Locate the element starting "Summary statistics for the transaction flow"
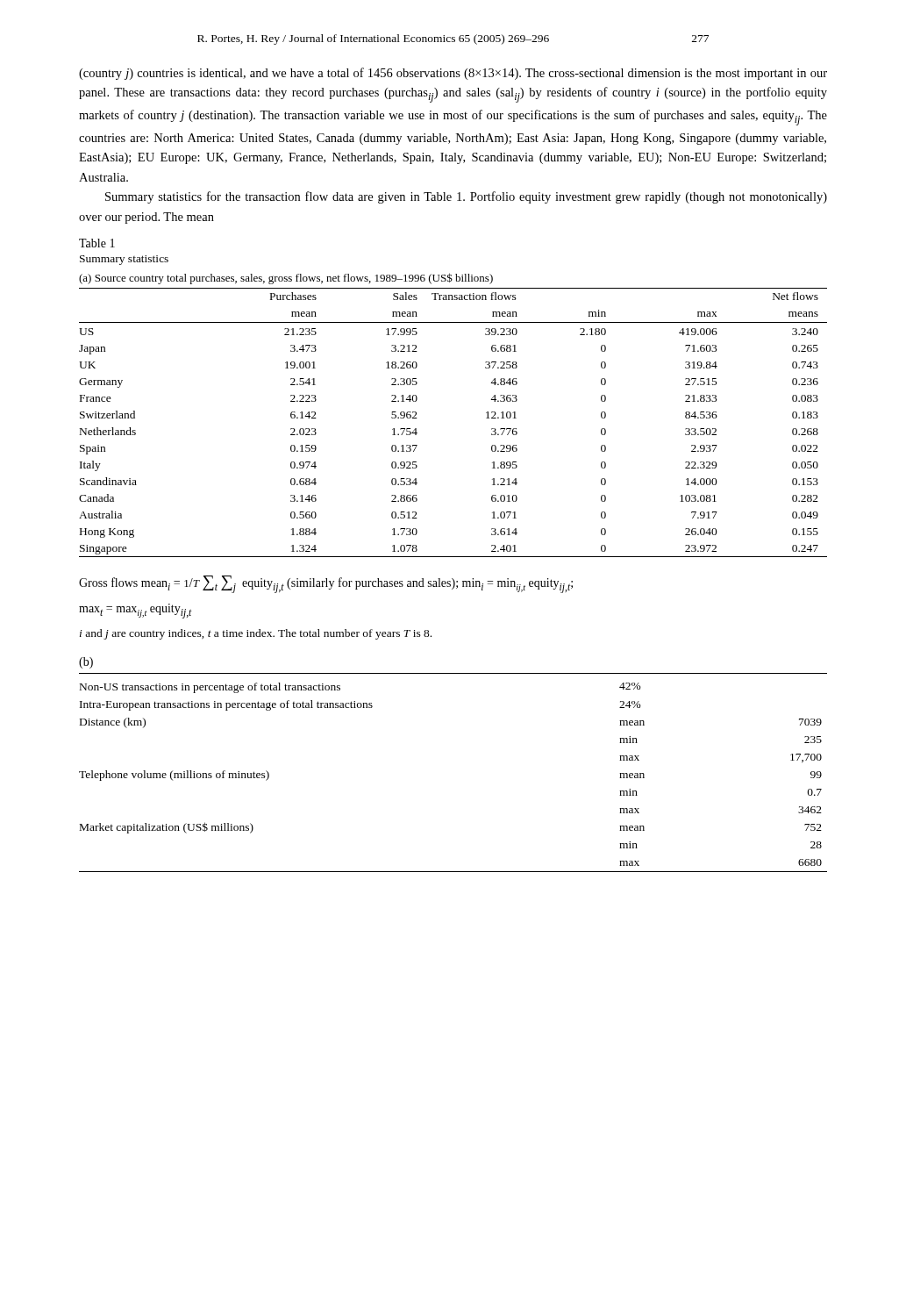 coord(453,207)
